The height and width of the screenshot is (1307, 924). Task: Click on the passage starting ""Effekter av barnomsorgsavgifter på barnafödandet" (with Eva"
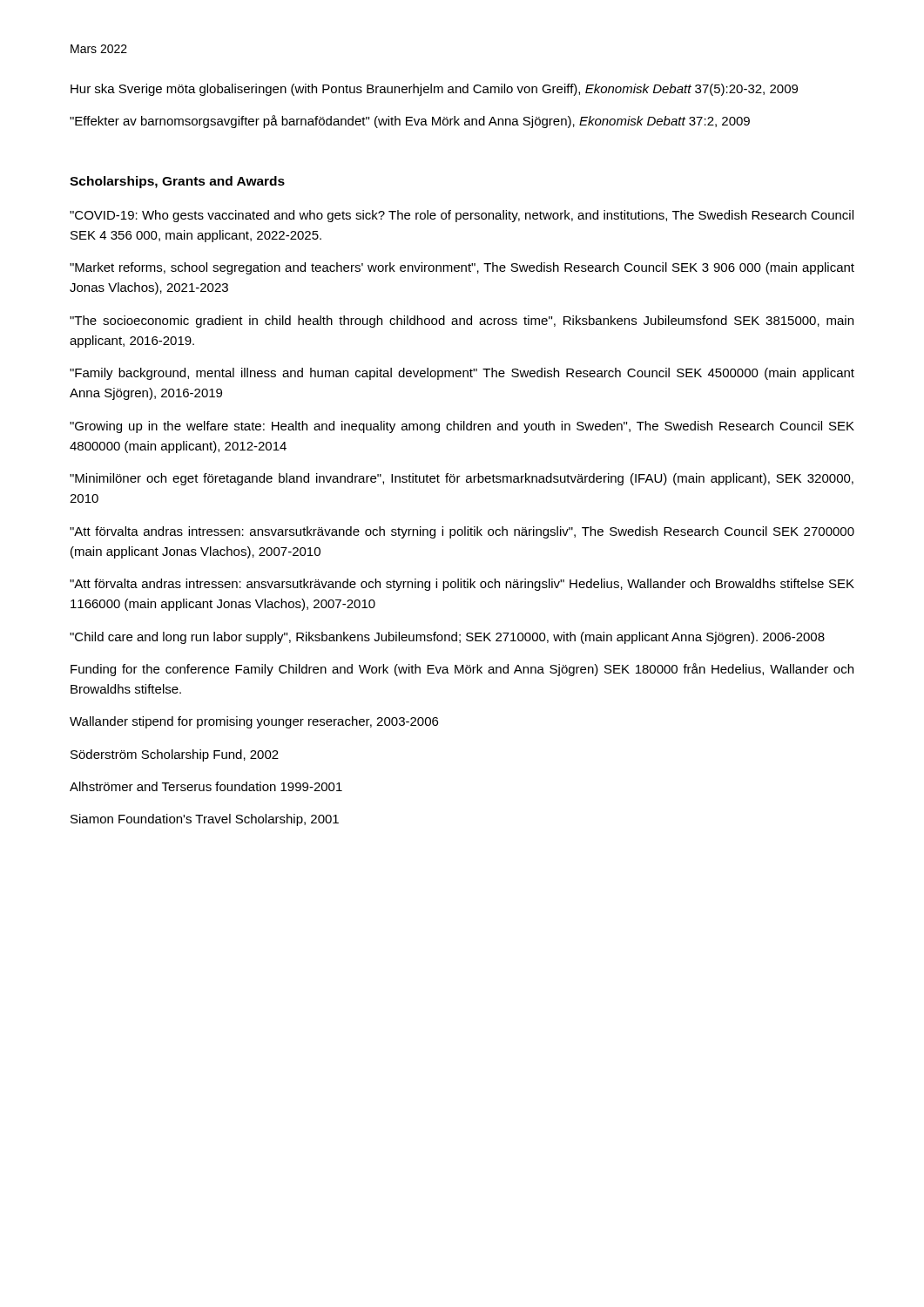point(410,121)
